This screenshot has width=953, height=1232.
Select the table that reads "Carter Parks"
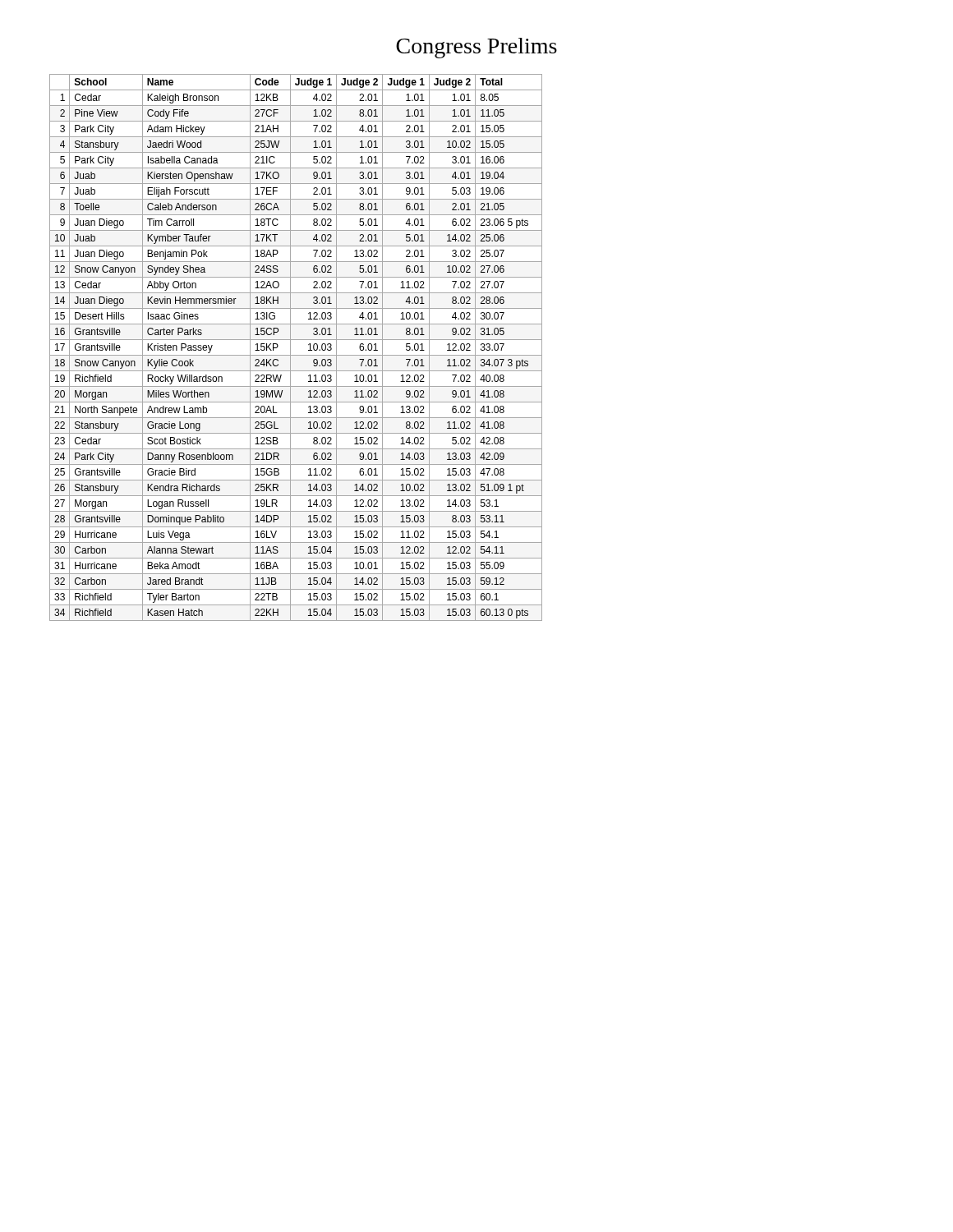(x=288, y=347)
